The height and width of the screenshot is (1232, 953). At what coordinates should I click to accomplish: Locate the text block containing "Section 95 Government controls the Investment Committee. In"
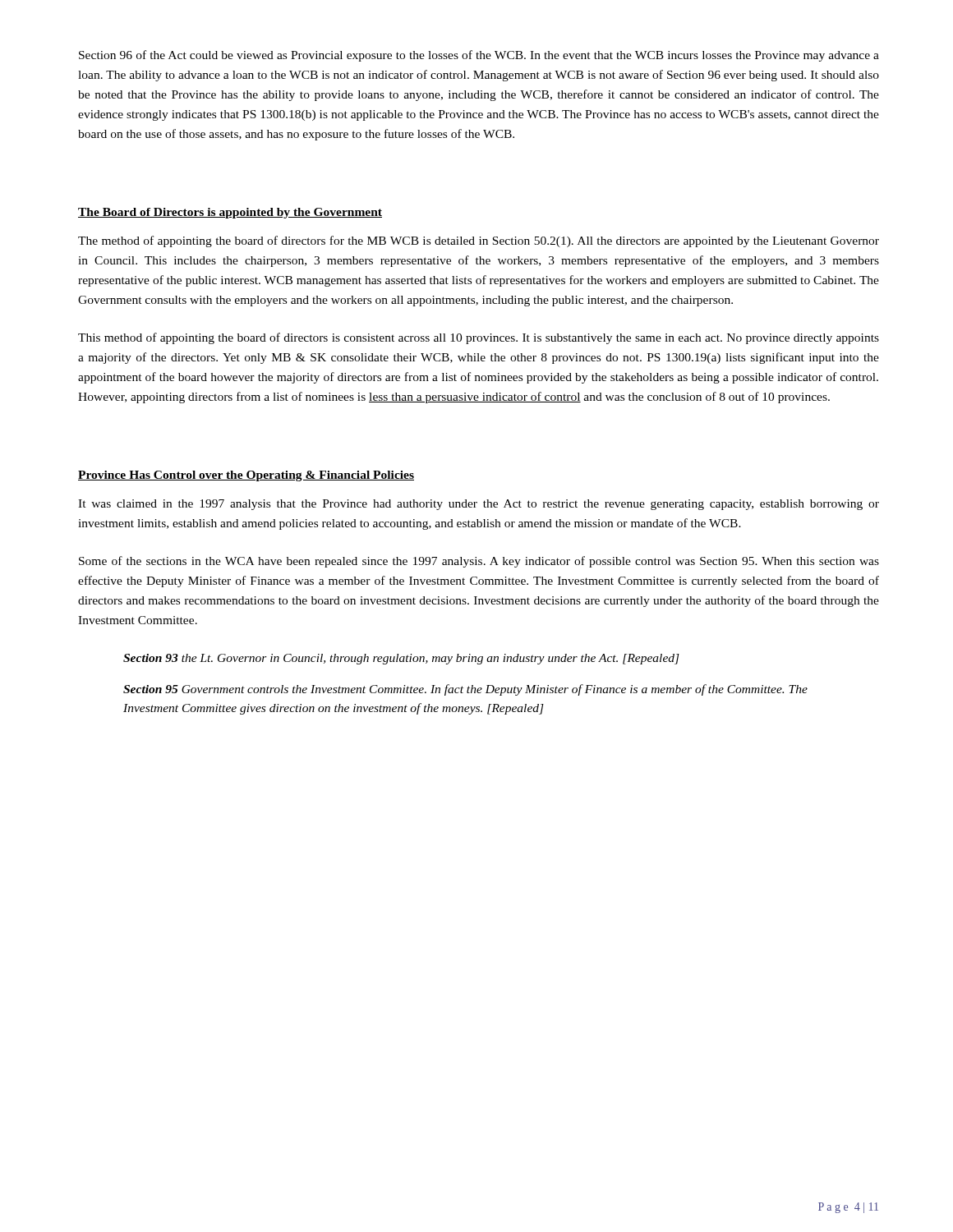(x=465, y=698)
